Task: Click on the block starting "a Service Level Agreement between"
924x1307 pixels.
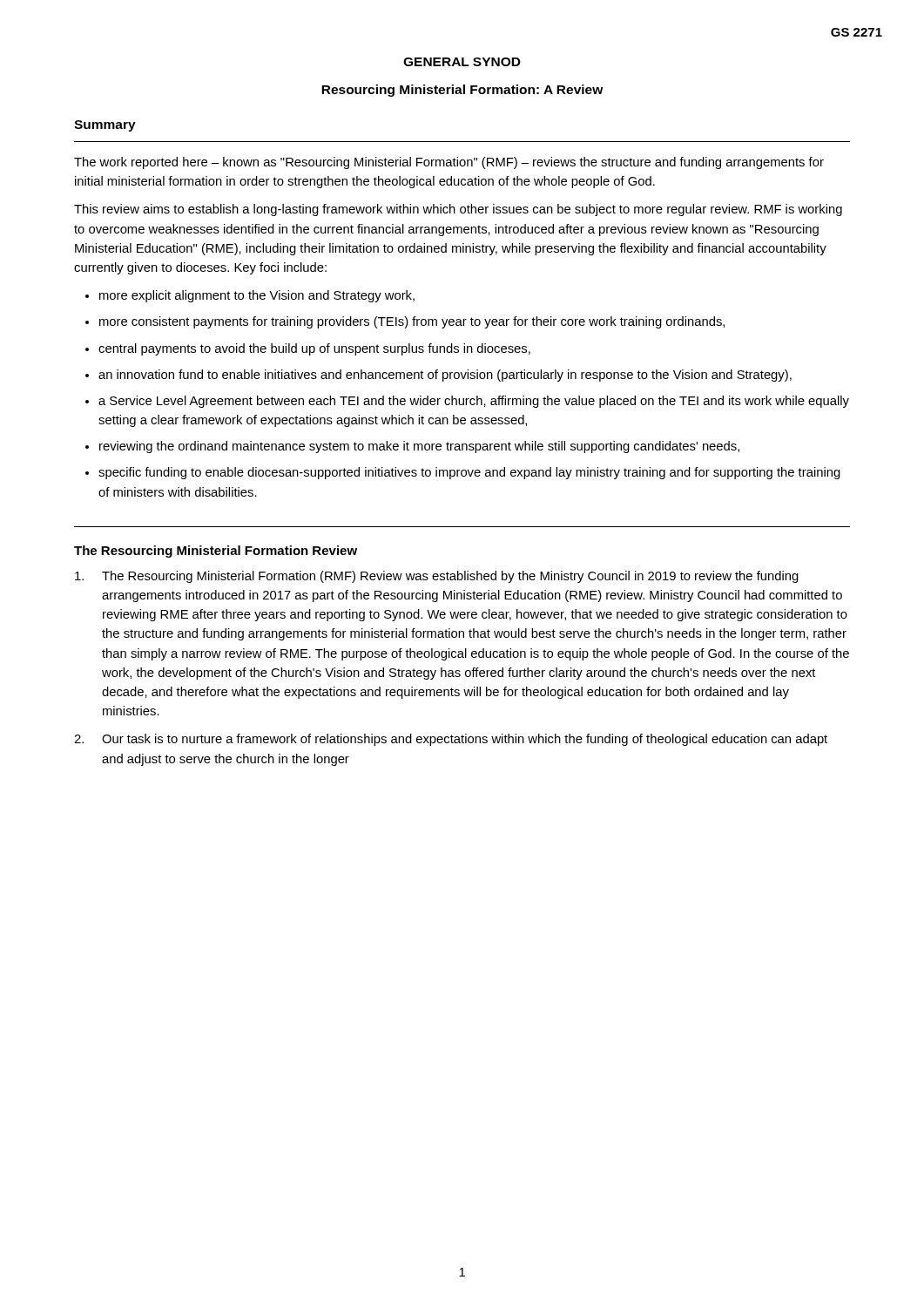Action: [x=474, y=410]
